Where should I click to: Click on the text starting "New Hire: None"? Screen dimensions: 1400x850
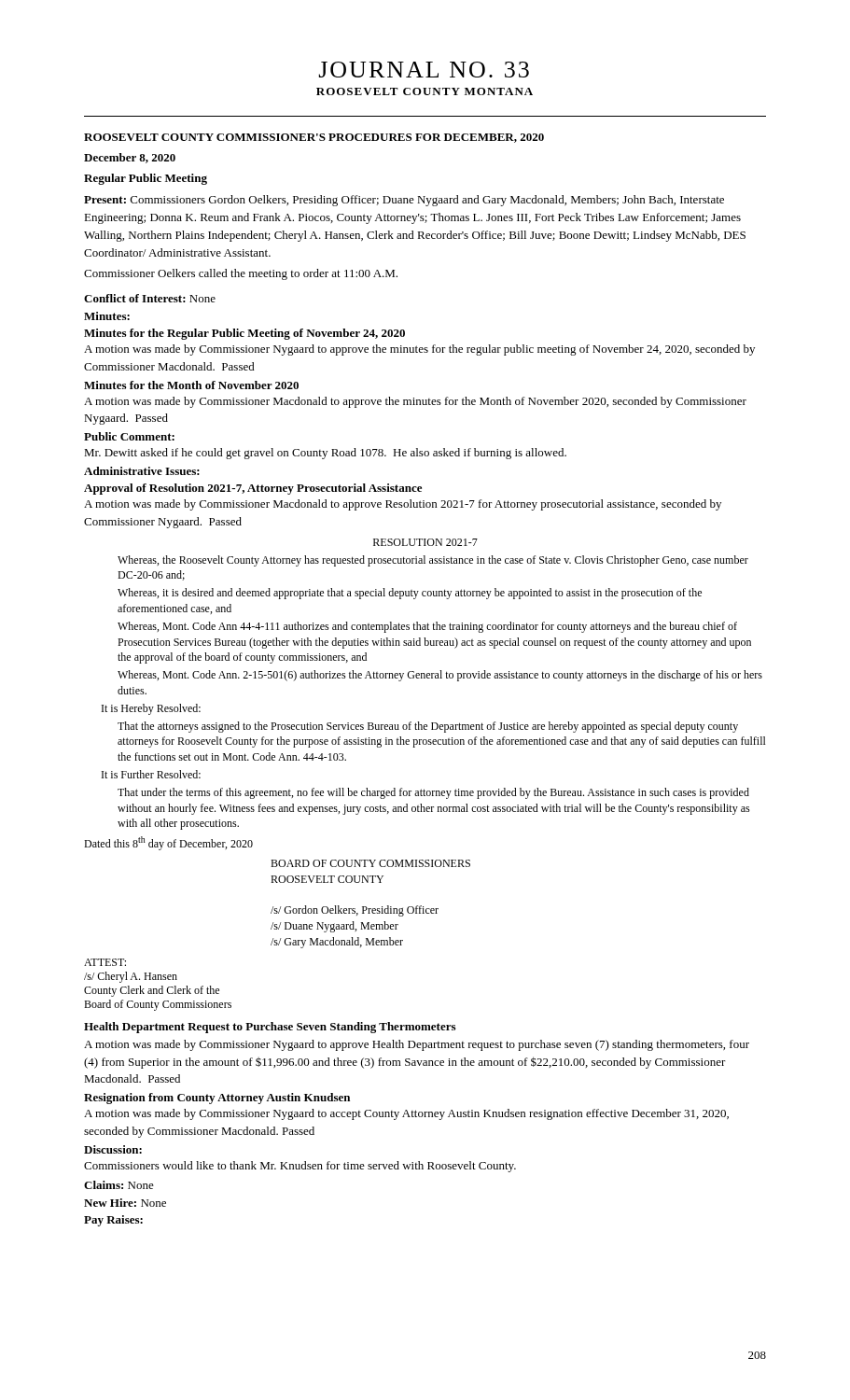click(125, 1202)
